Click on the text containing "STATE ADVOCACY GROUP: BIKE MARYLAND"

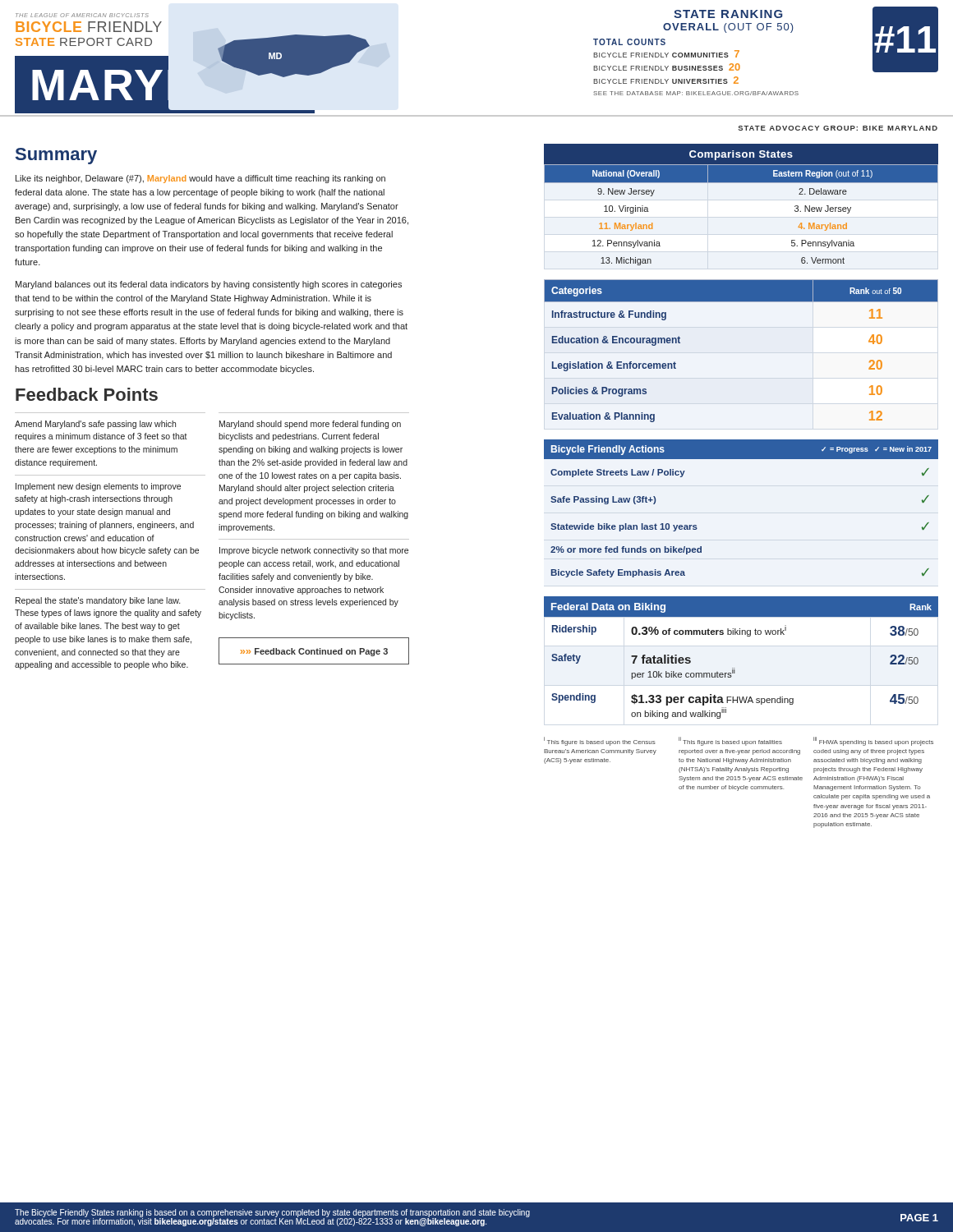tap(838, 128)
